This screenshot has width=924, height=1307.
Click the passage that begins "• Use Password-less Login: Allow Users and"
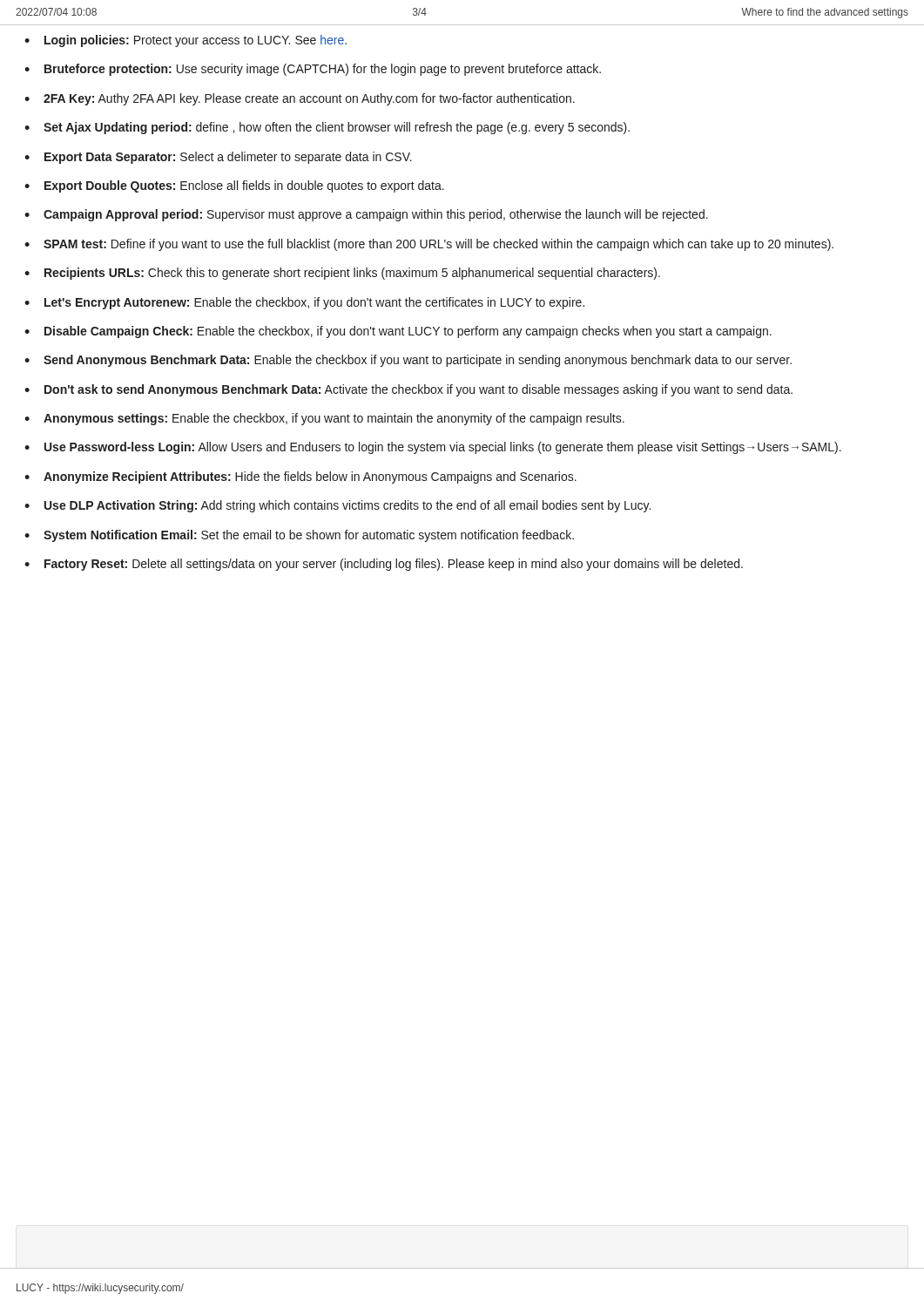coord(466,449)
